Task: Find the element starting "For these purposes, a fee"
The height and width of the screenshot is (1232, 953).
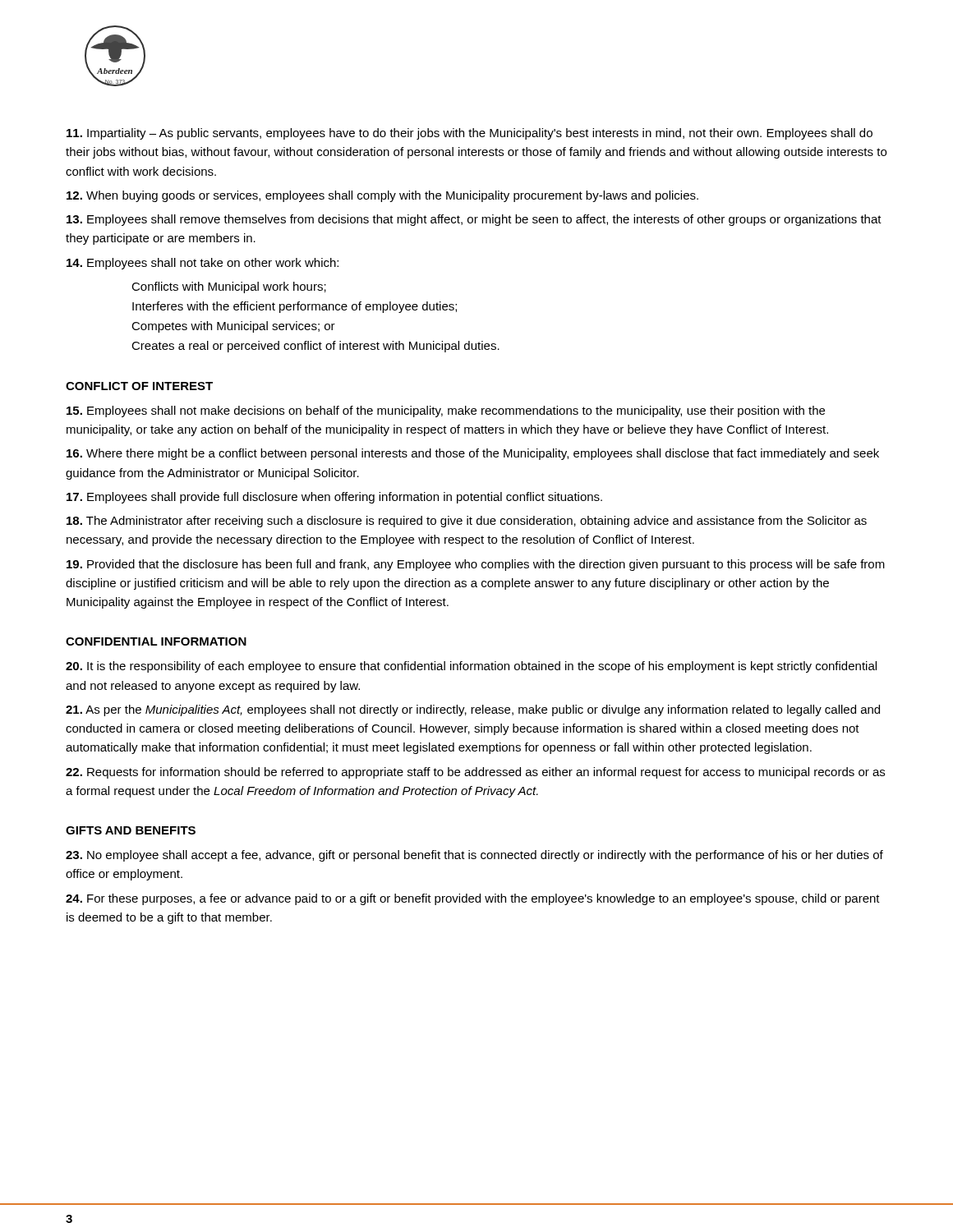Action: [x=473, y=907]
